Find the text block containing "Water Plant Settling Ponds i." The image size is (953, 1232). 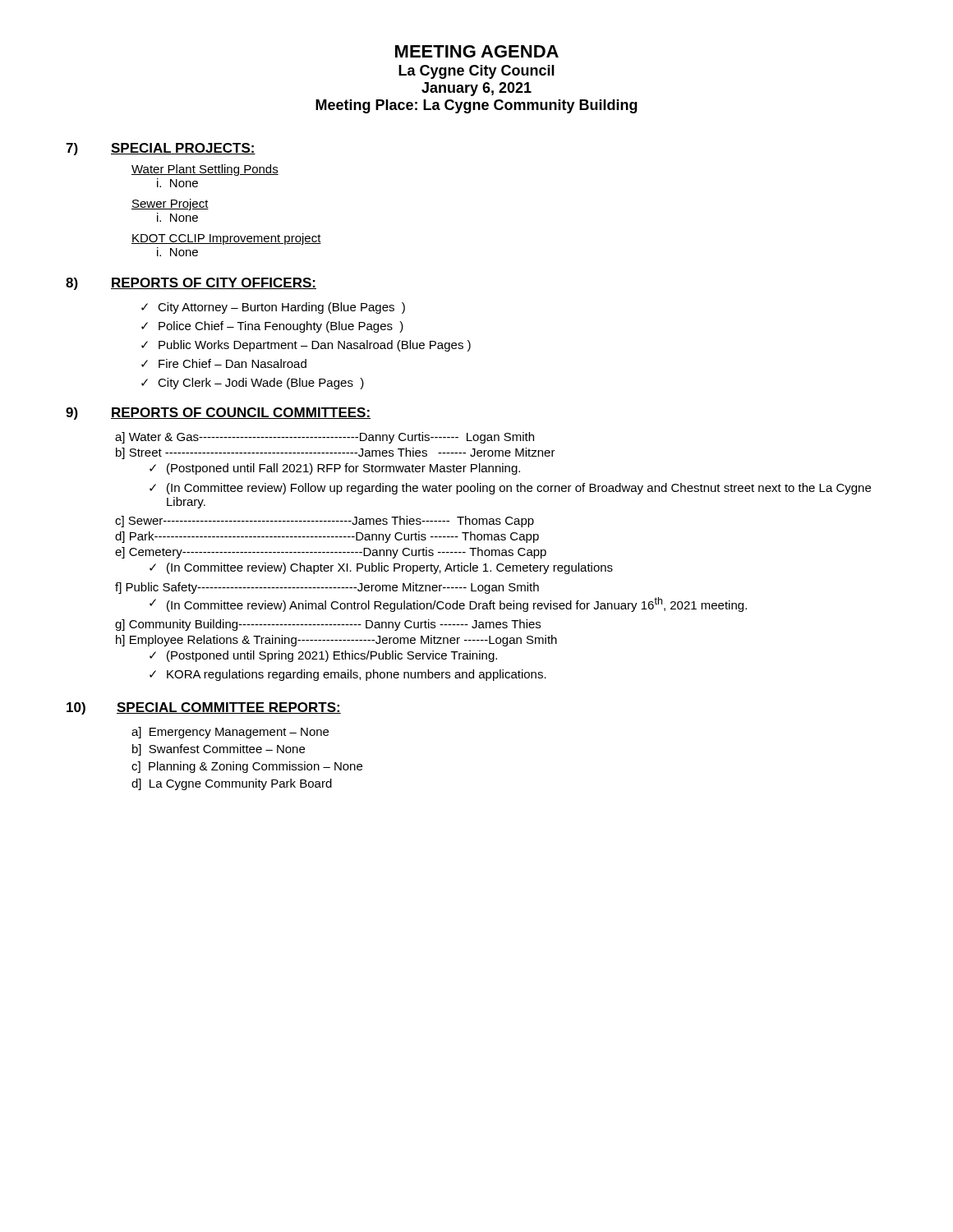[205, 170]
